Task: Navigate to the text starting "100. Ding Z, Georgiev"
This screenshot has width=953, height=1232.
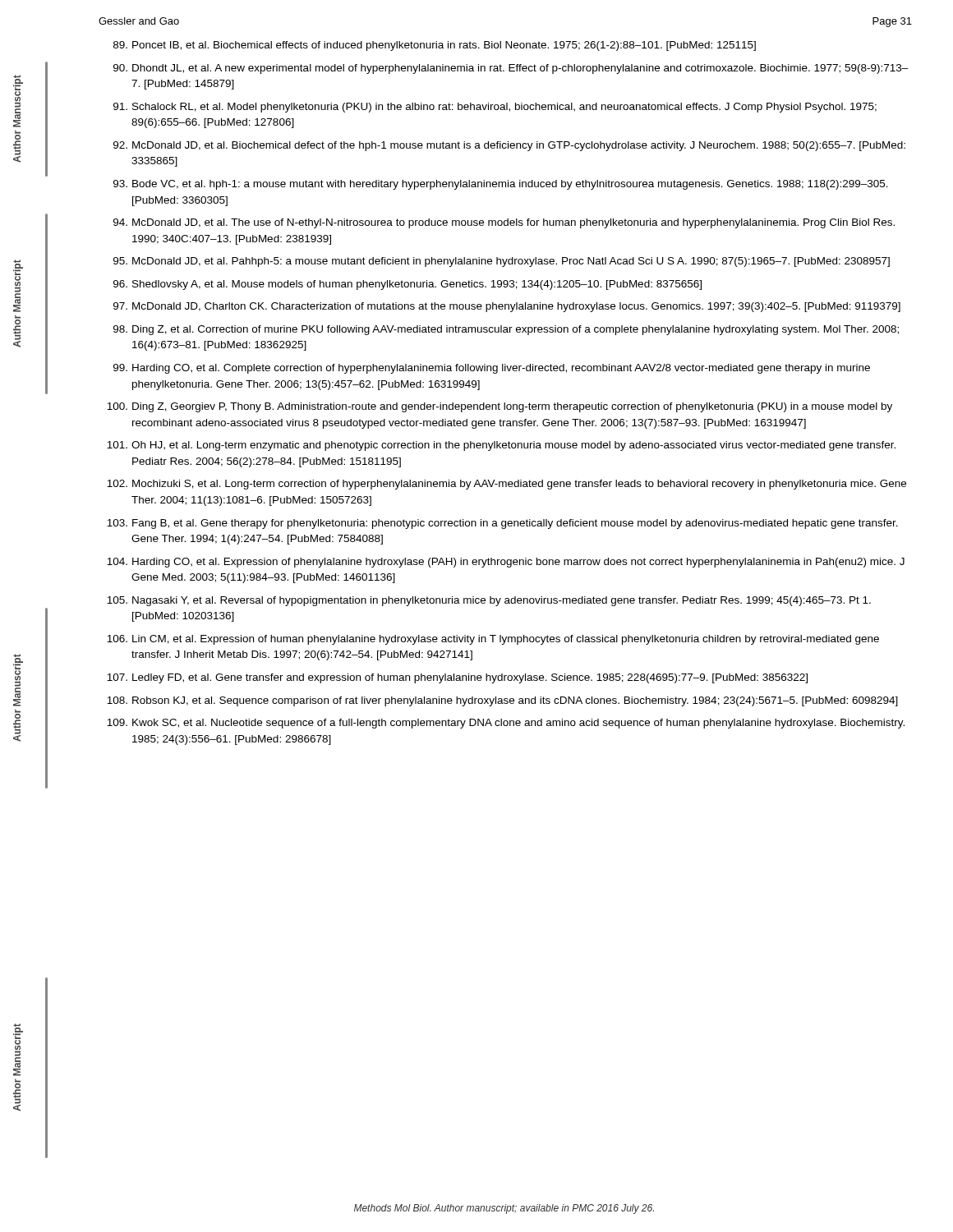Action: point(504,415)
